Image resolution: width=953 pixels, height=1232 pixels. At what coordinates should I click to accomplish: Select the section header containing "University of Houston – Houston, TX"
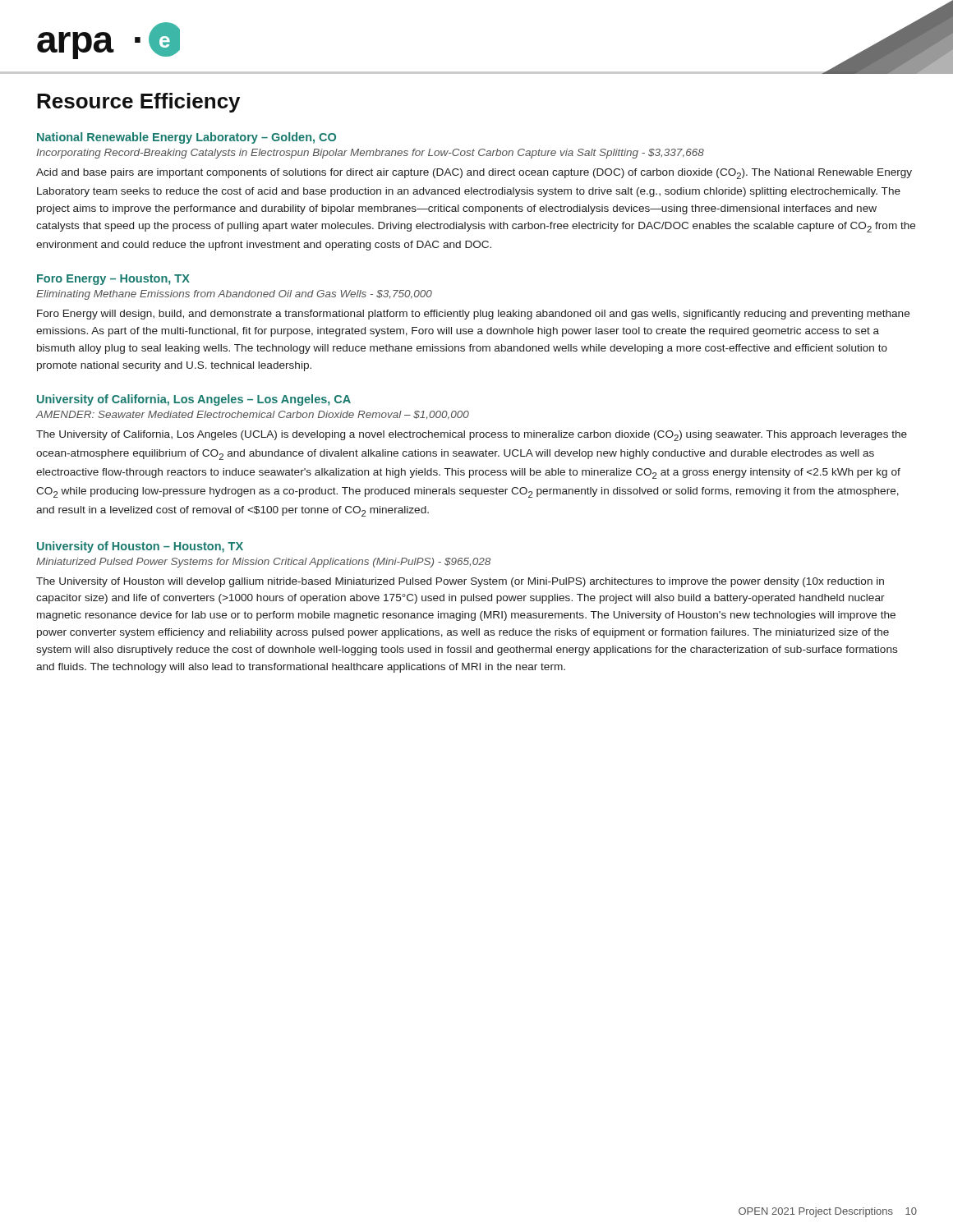140,546
